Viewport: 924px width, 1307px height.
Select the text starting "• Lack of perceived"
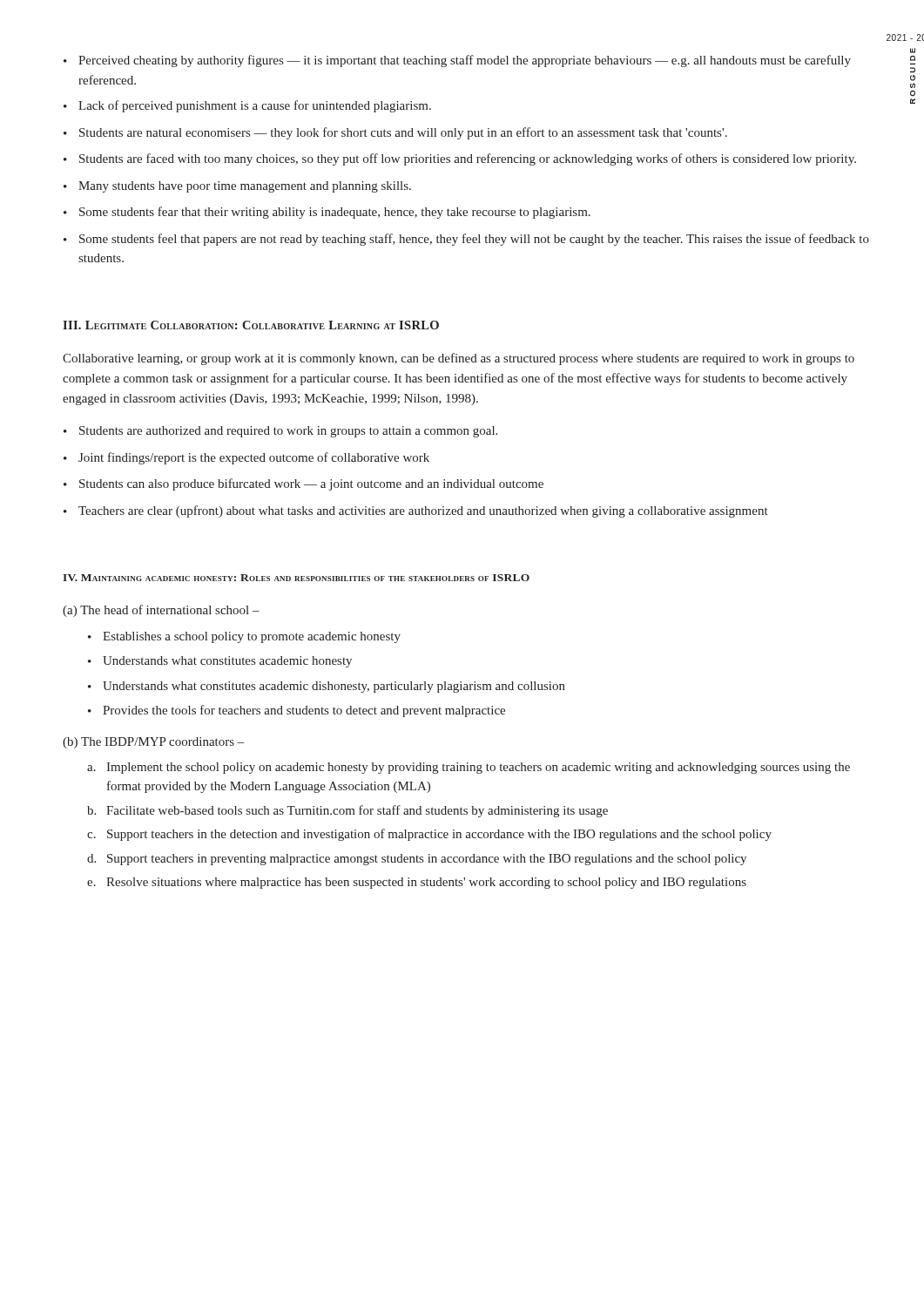click(247, 106)
